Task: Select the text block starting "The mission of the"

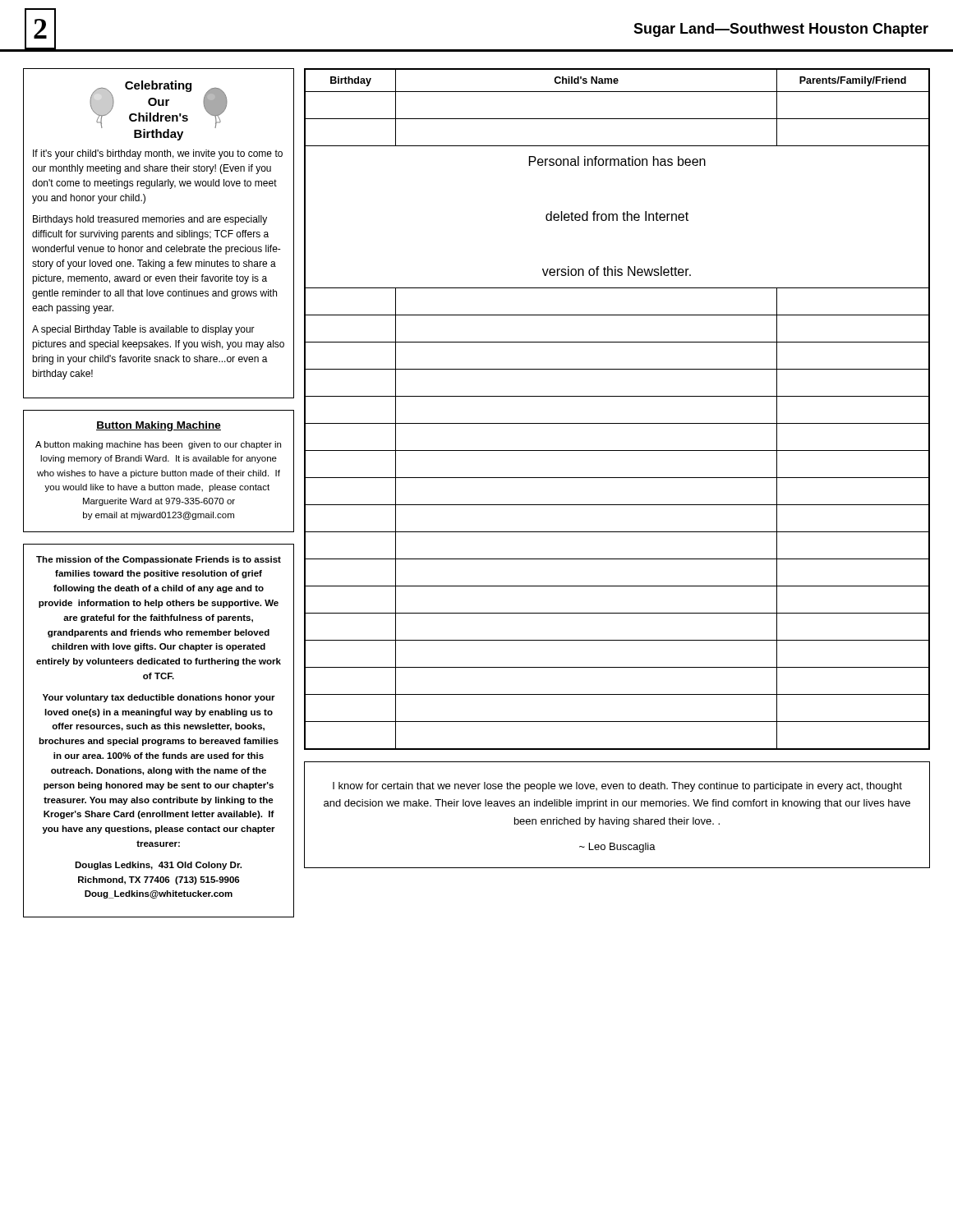Action: [159, 727]
